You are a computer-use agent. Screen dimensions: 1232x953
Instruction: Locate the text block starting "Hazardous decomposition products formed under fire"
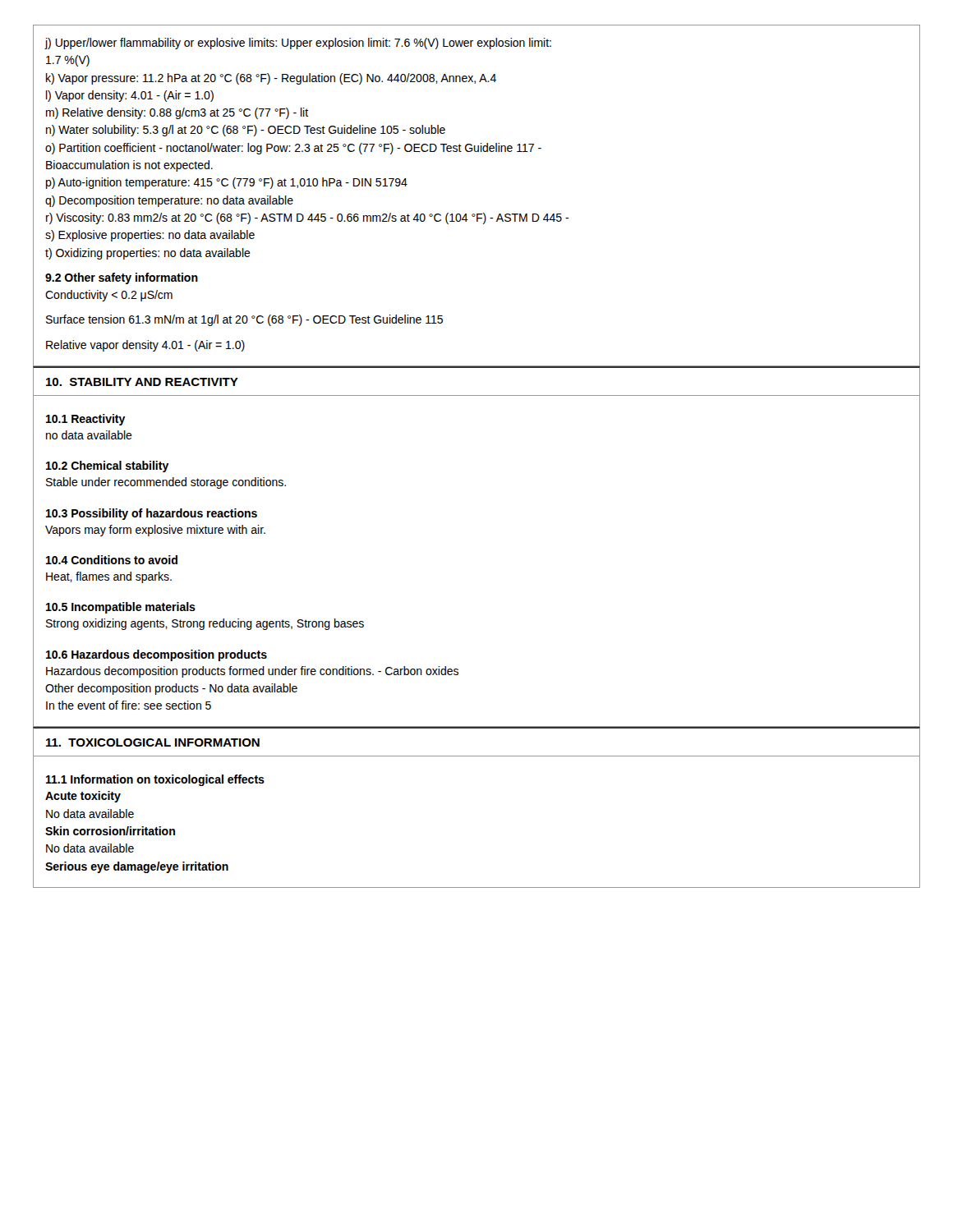pos(252,671)
